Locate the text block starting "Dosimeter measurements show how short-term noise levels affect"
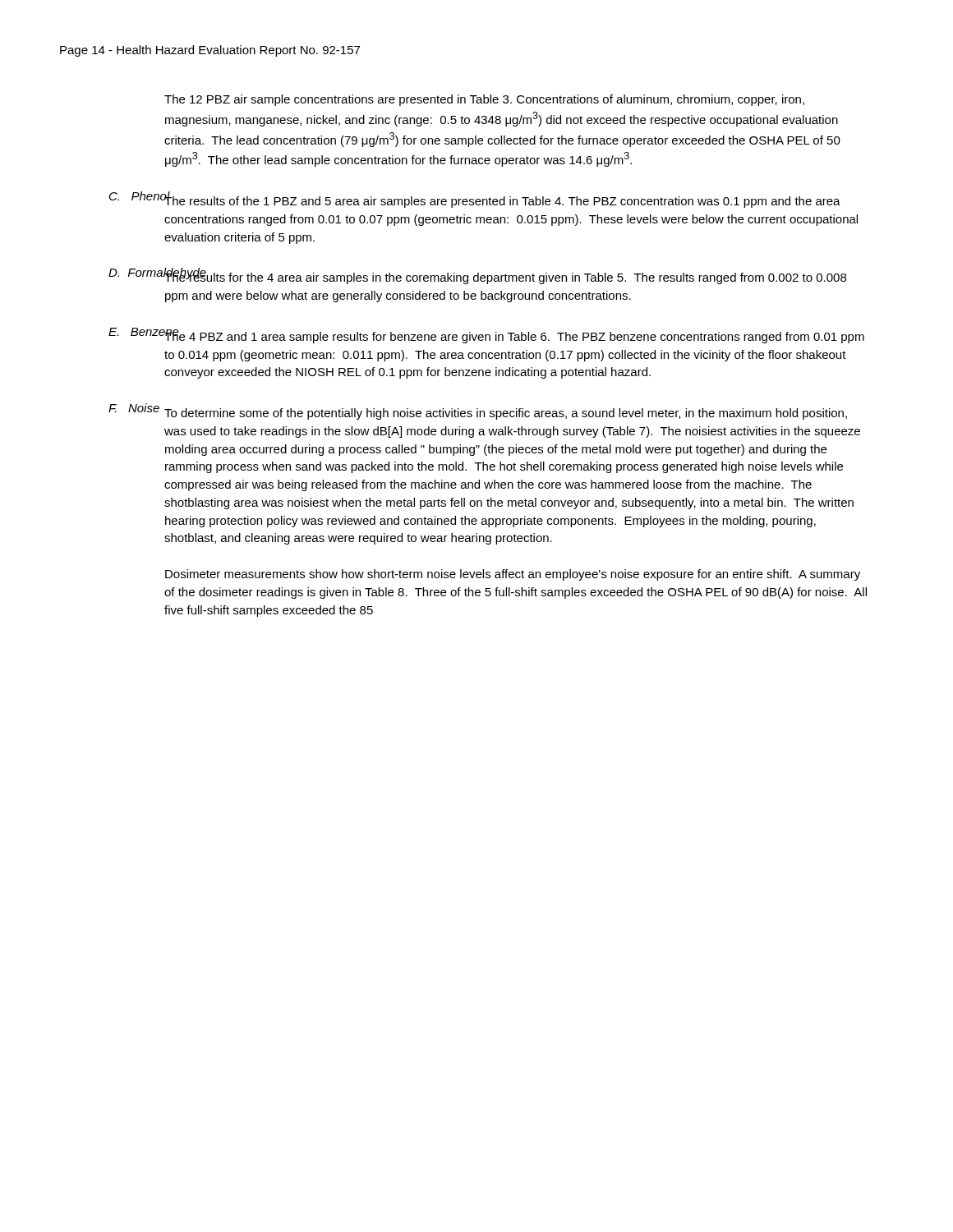The height and width of the screenshot is (1232, 953). [516, 592]
